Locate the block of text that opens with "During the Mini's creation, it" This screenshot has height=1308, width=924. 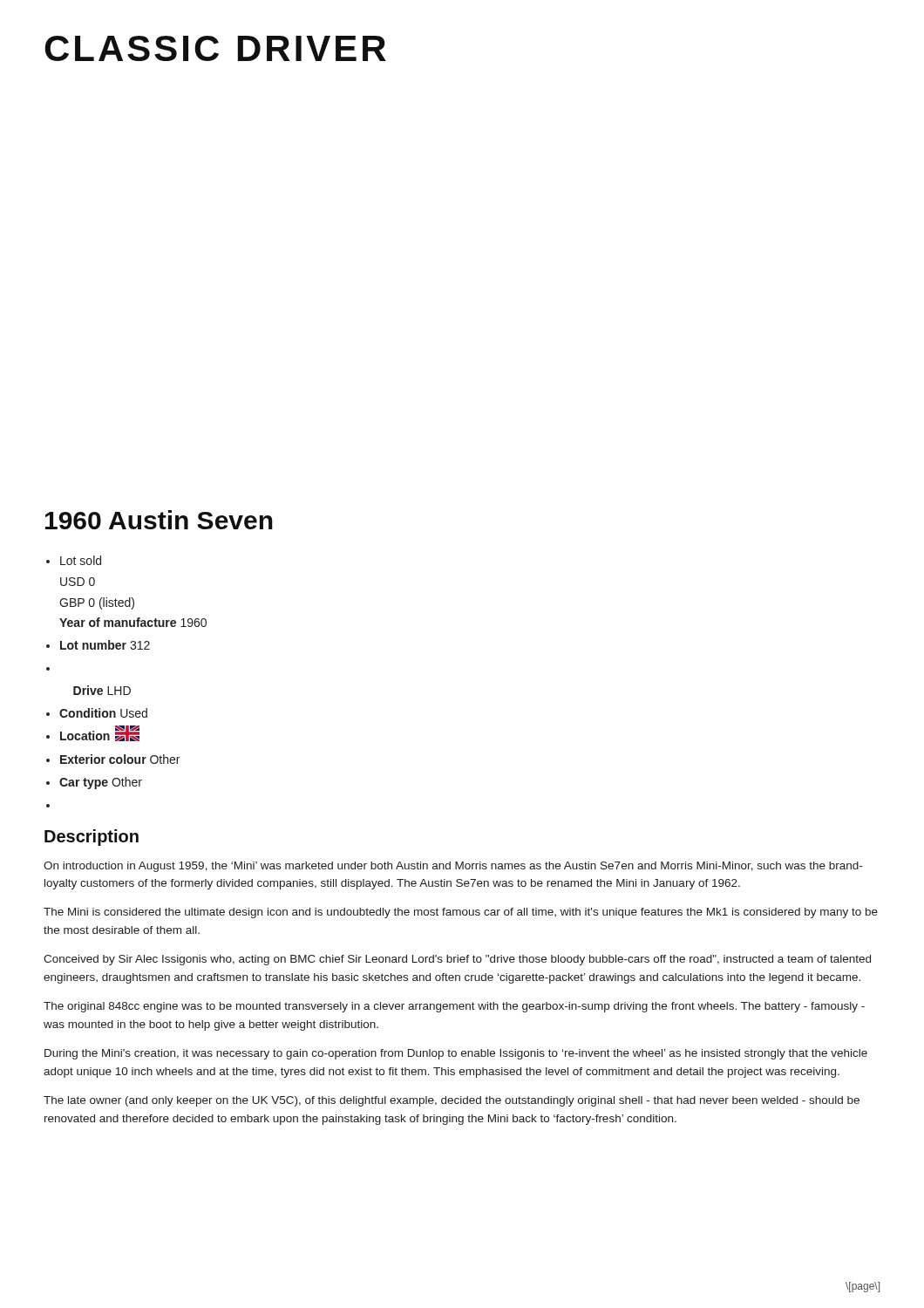tap(462, 1063)
